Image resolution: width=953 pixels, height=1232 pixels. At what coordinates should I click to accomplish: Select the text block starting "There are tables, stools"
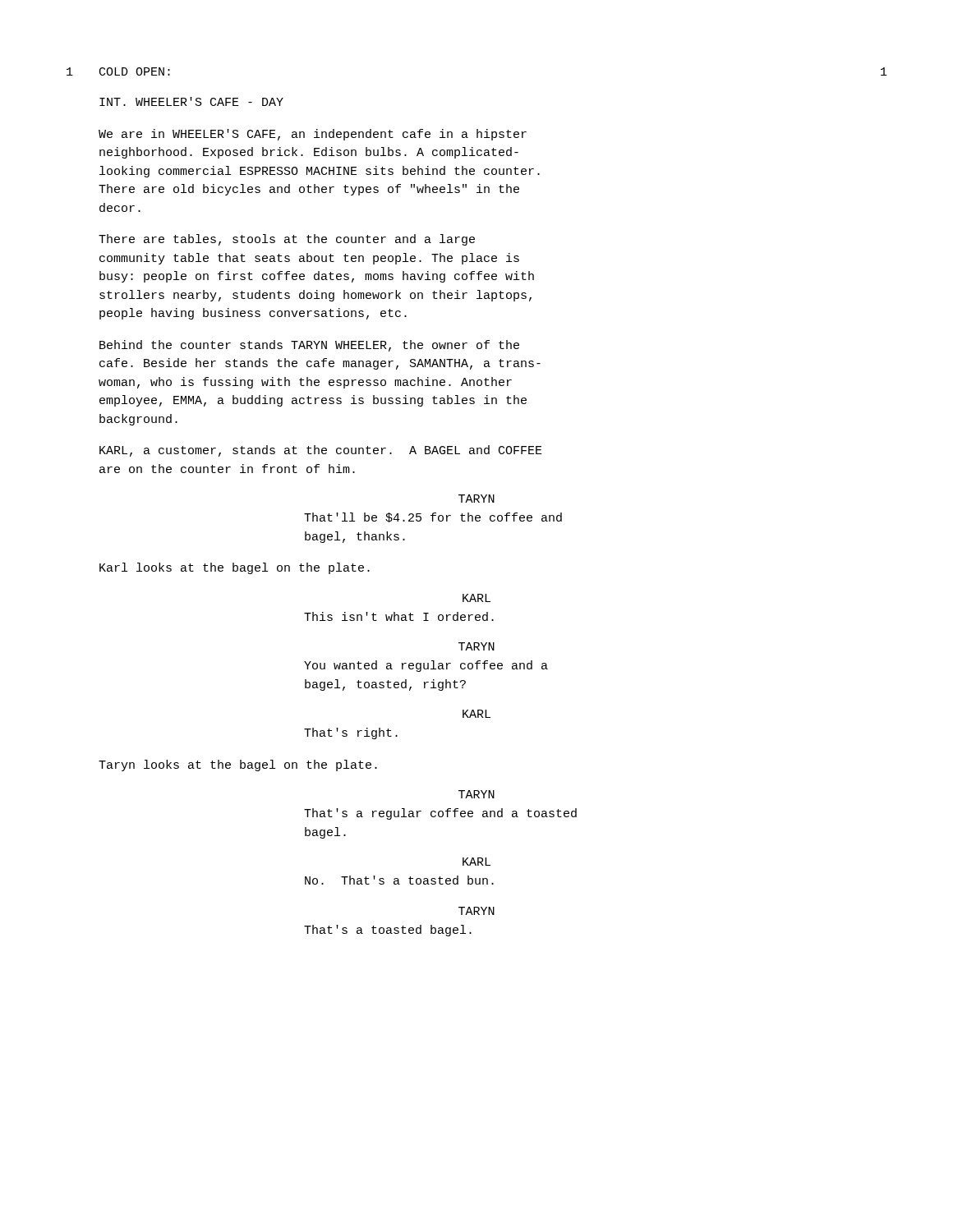[x=317, y=277]
